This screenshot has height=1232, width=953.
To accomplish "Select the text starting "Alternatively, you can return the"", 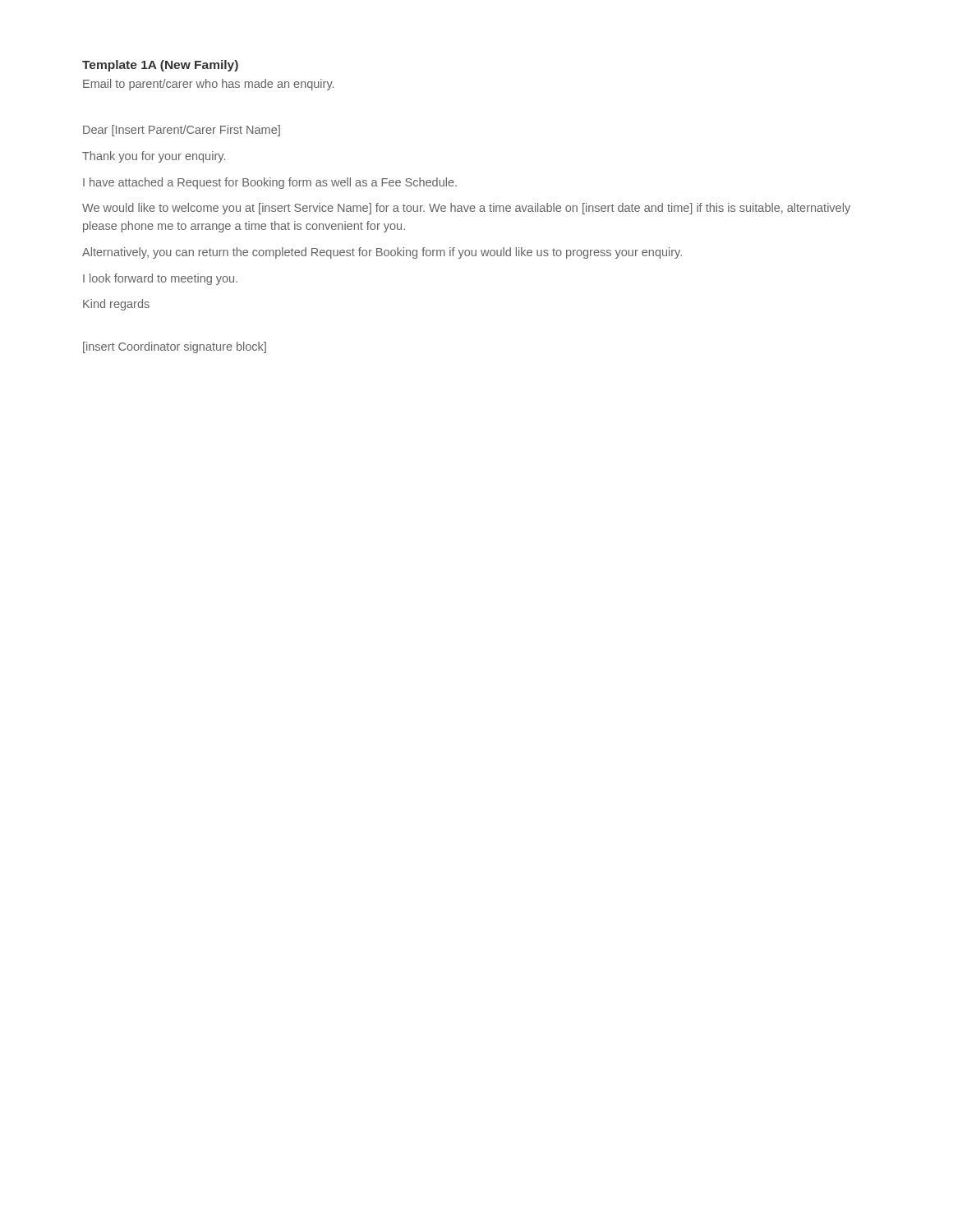I will click(x=476, y=253).
